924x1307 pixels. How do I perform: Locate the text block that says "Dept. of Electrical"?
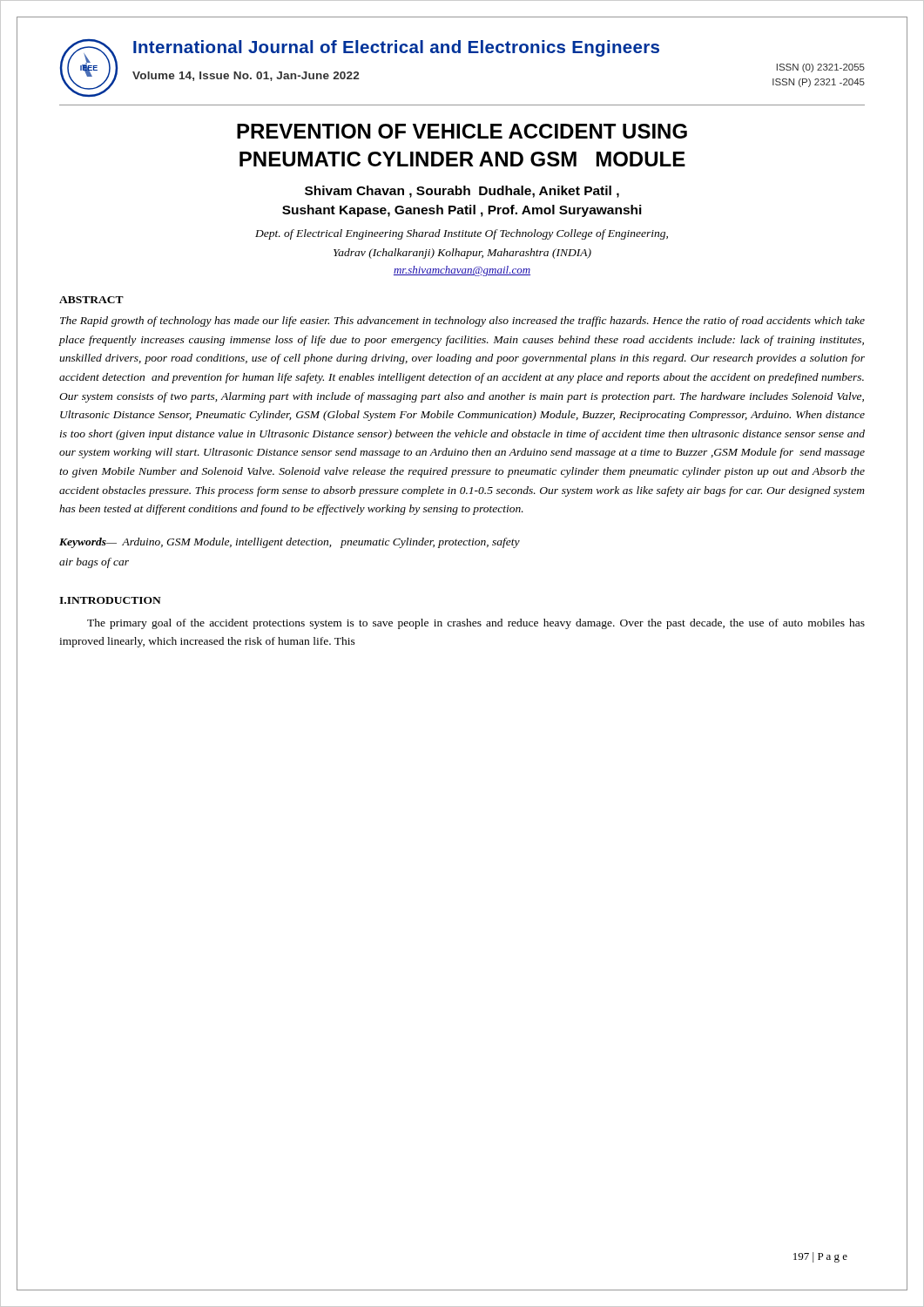462,251
